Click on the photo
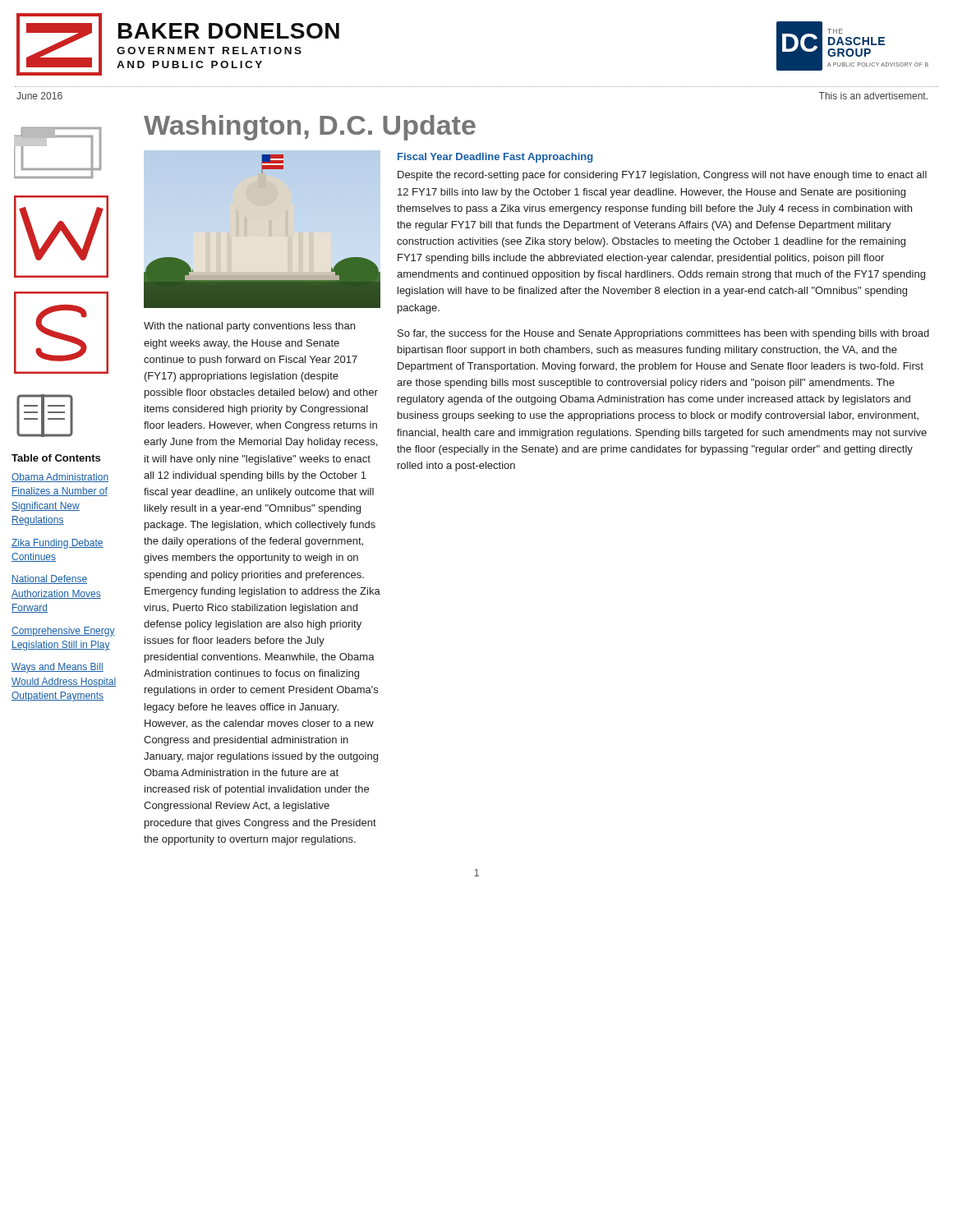The height and width of the screenshot is (1232, 953). point(262,230)
